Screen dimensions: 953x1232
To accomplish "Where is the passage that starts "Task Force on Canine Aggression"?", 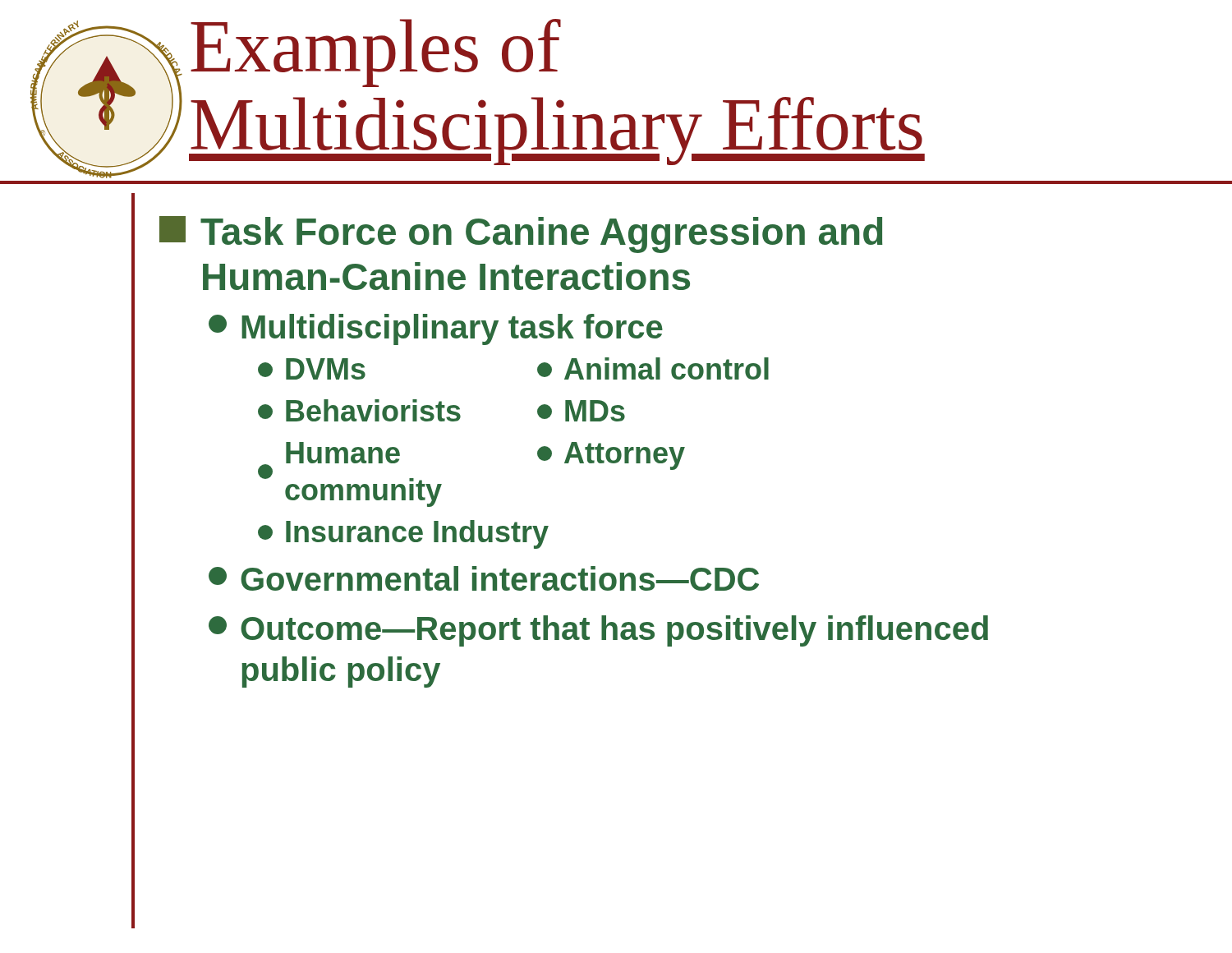I will tap(522, 255).
